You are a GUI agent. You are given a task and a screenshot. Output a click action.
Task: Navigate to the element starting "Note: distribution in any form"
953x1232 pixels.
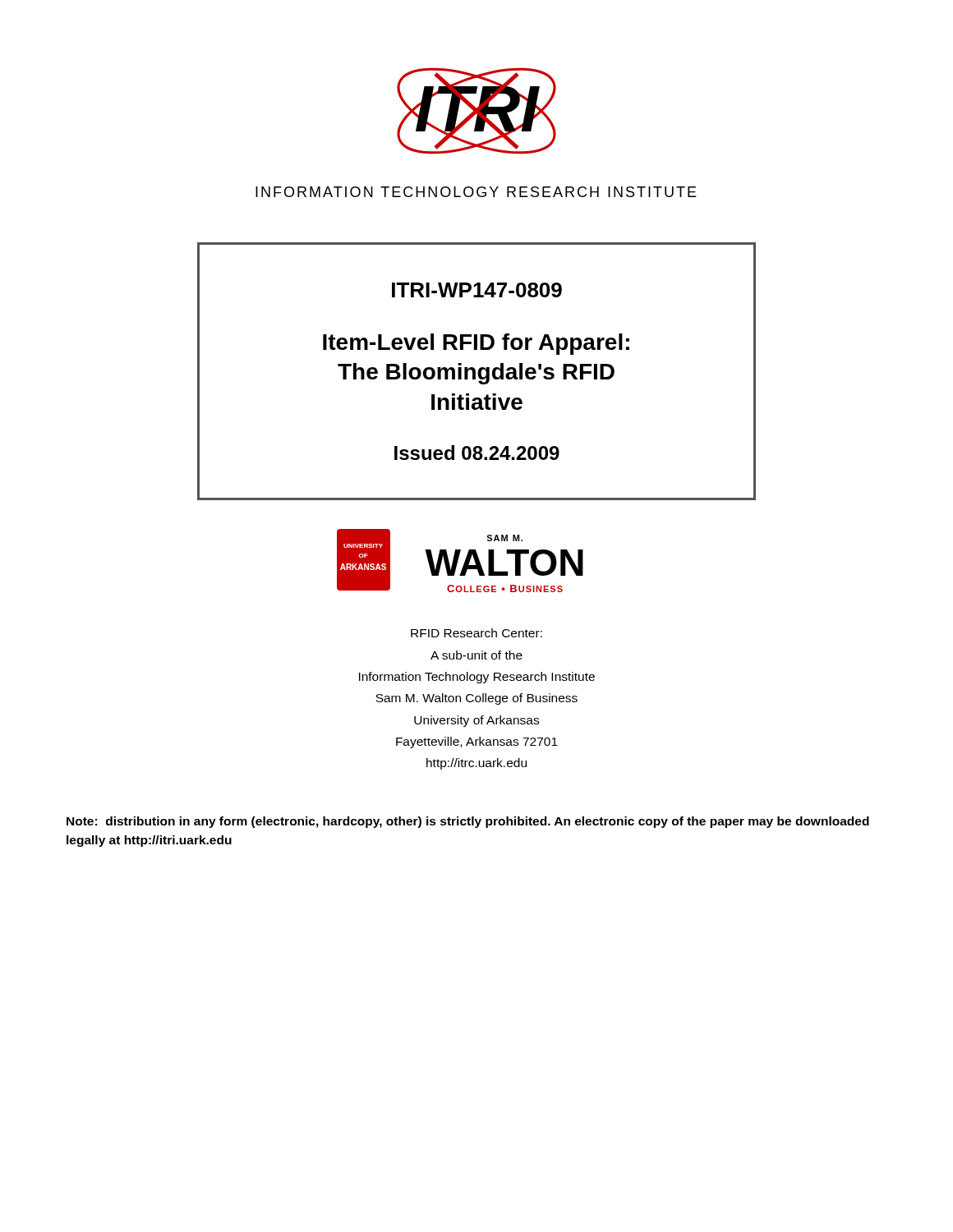468,830
